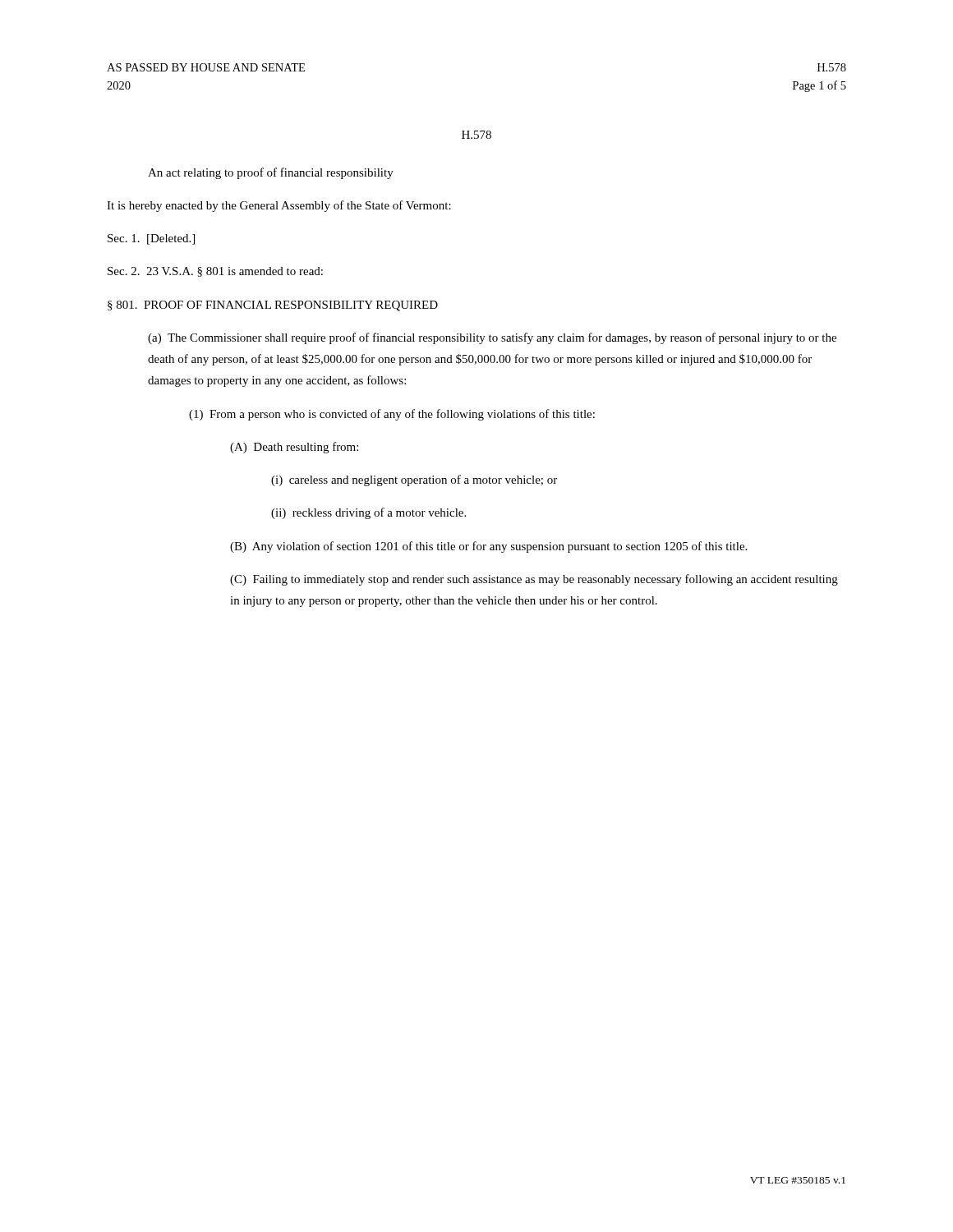Click on the section header with the text "§ 801. PROOF OF"
Screen dimensions: 1232x953
[x=272, y=304]
